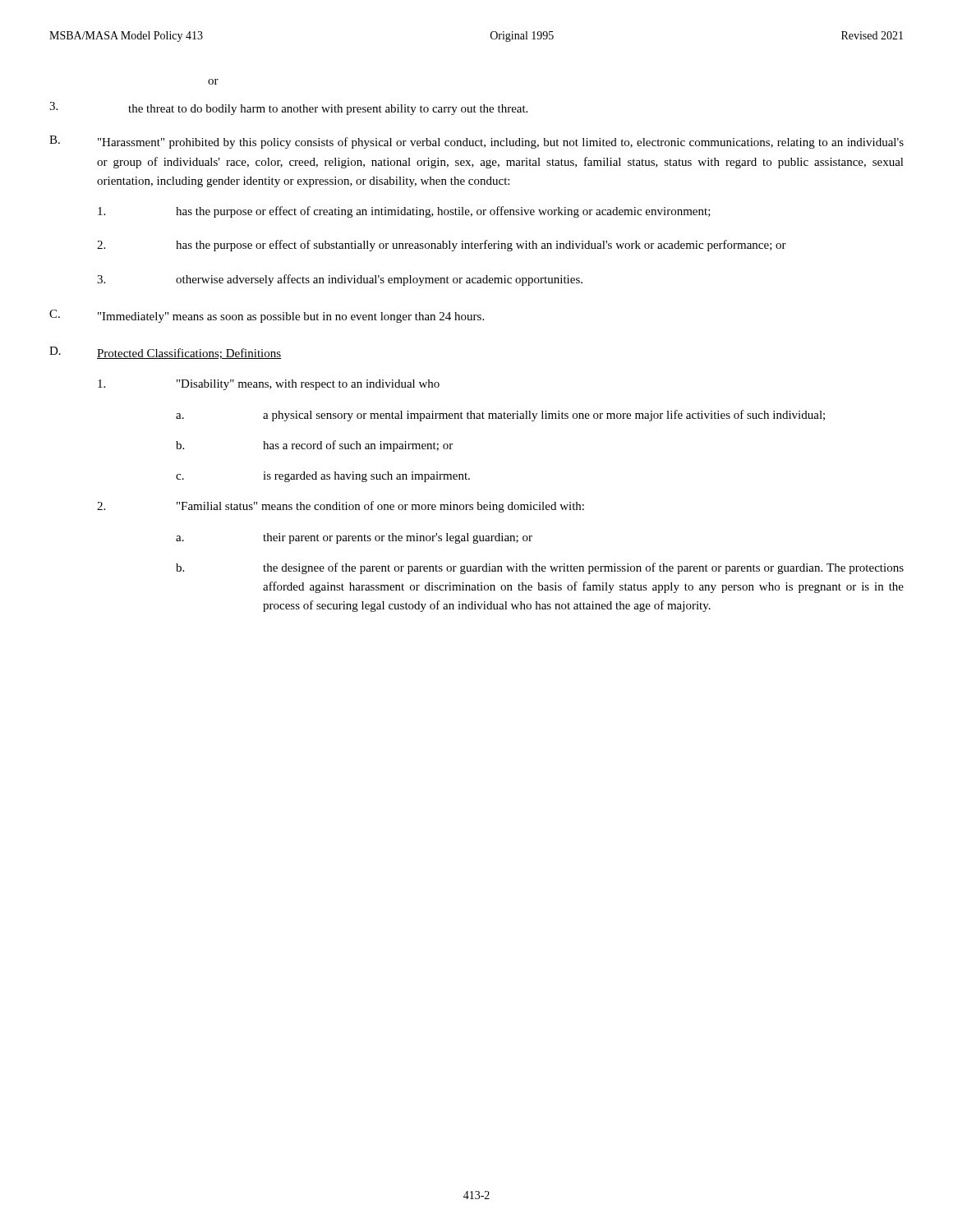953x1232 pixels.
Task: Find the block on this page that starts "c. is regarded as having such an"
Action: [323, 477]
